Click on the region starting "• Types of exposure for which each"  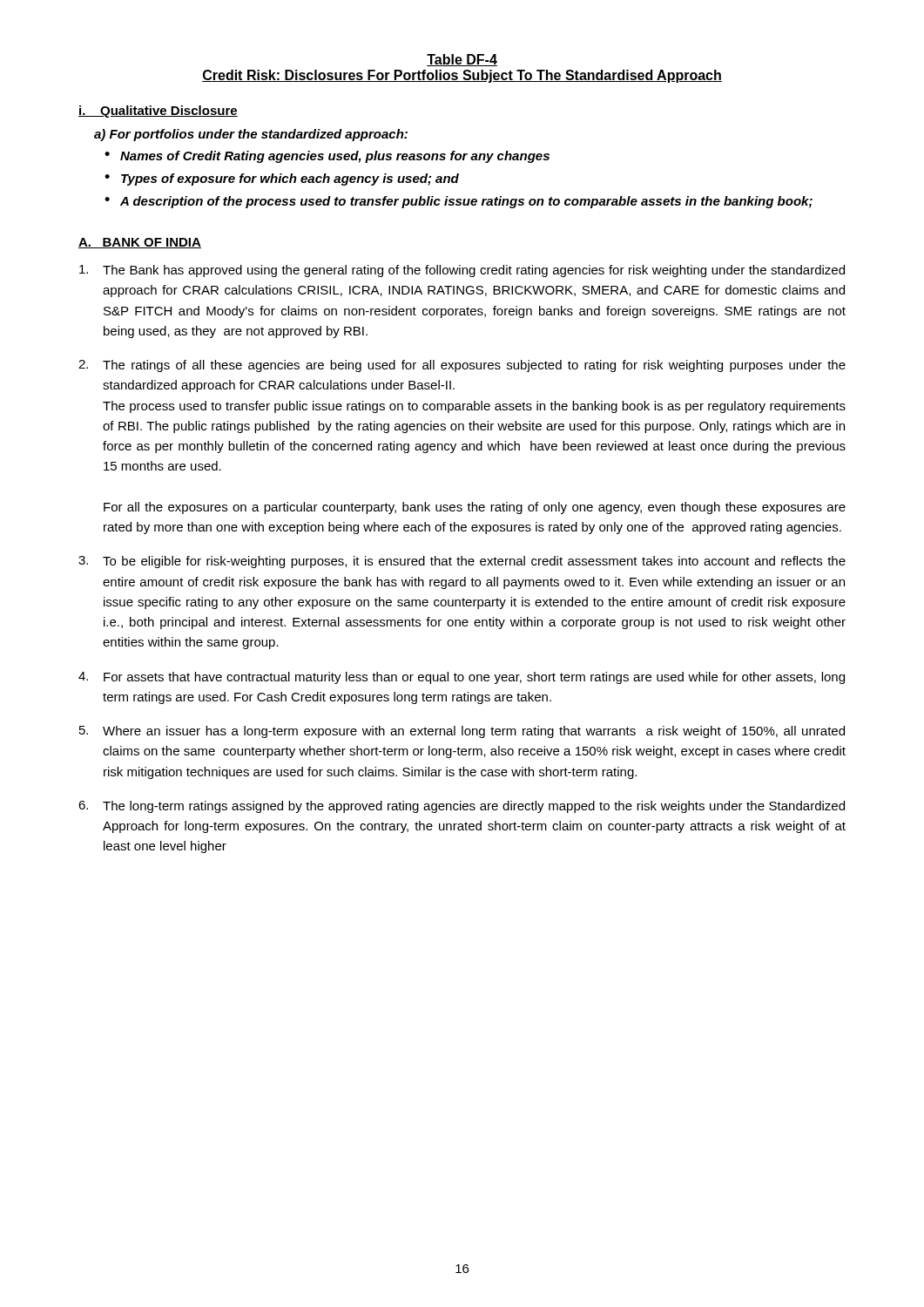pos(282,178)
